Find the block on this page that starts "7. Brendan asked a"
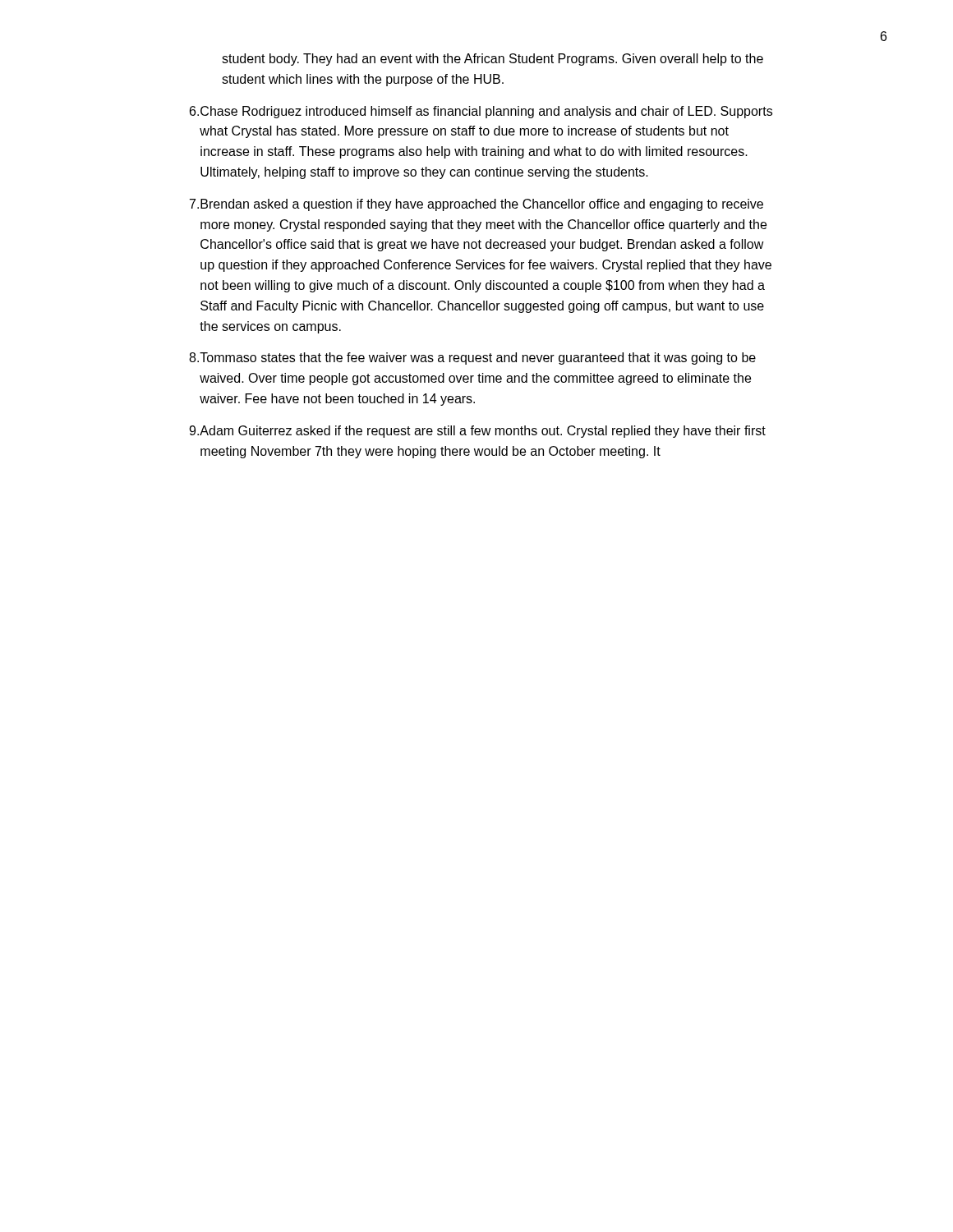 [485, 266]
